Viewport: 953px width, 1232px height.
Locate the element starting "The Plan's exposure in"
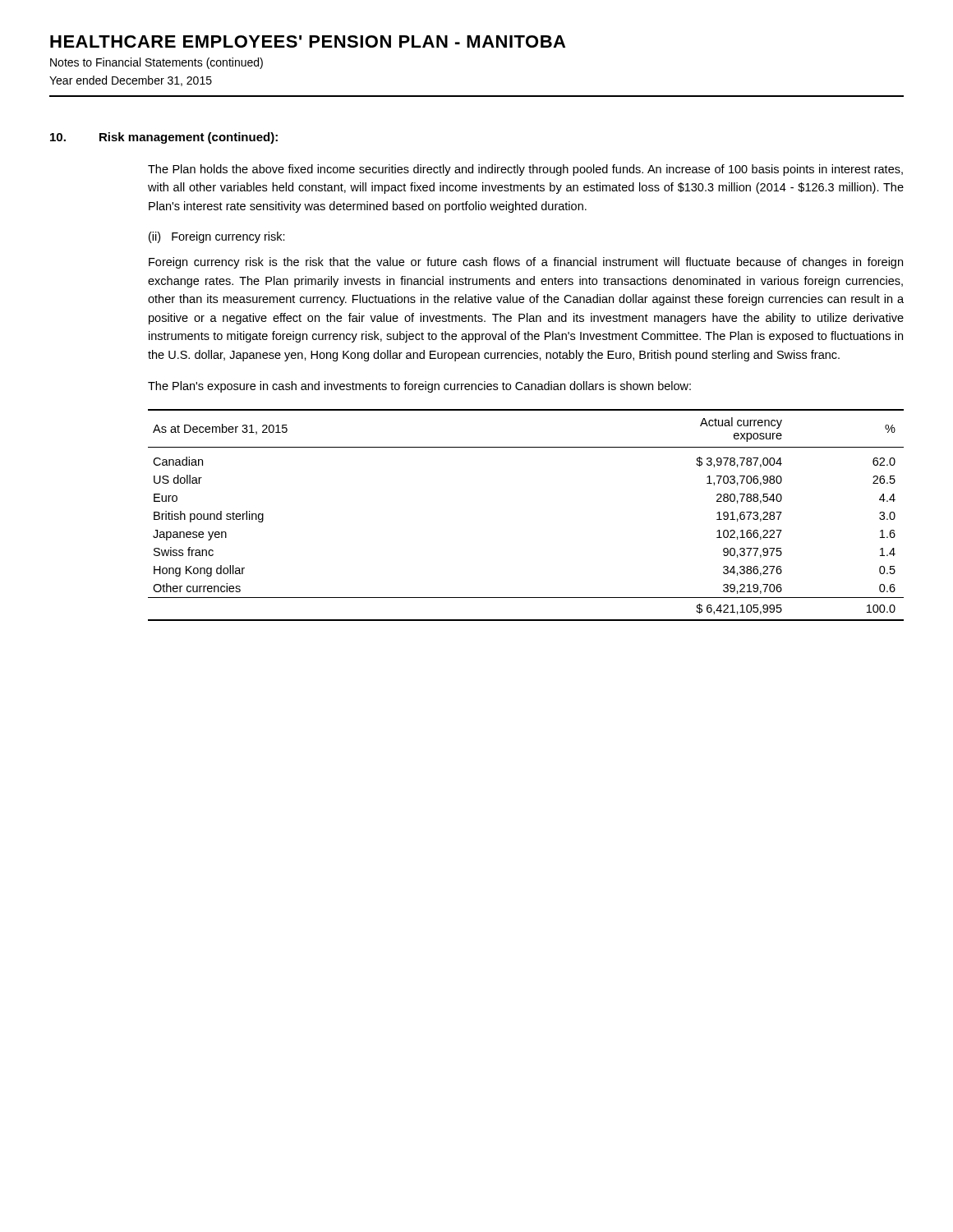[420, 386]
